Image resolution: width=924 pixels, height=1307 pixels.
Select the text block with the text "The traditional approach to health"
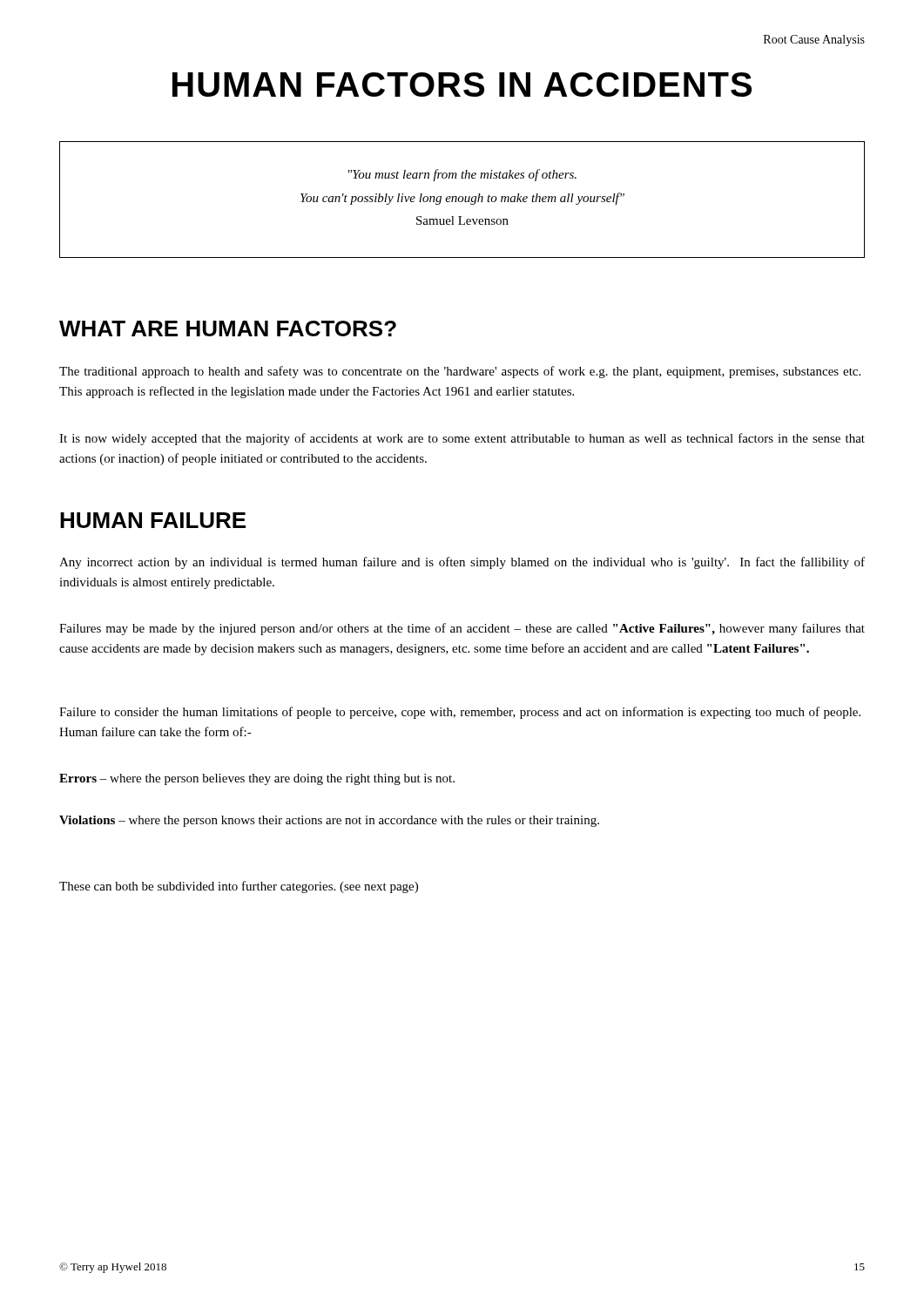click(462, 381)
